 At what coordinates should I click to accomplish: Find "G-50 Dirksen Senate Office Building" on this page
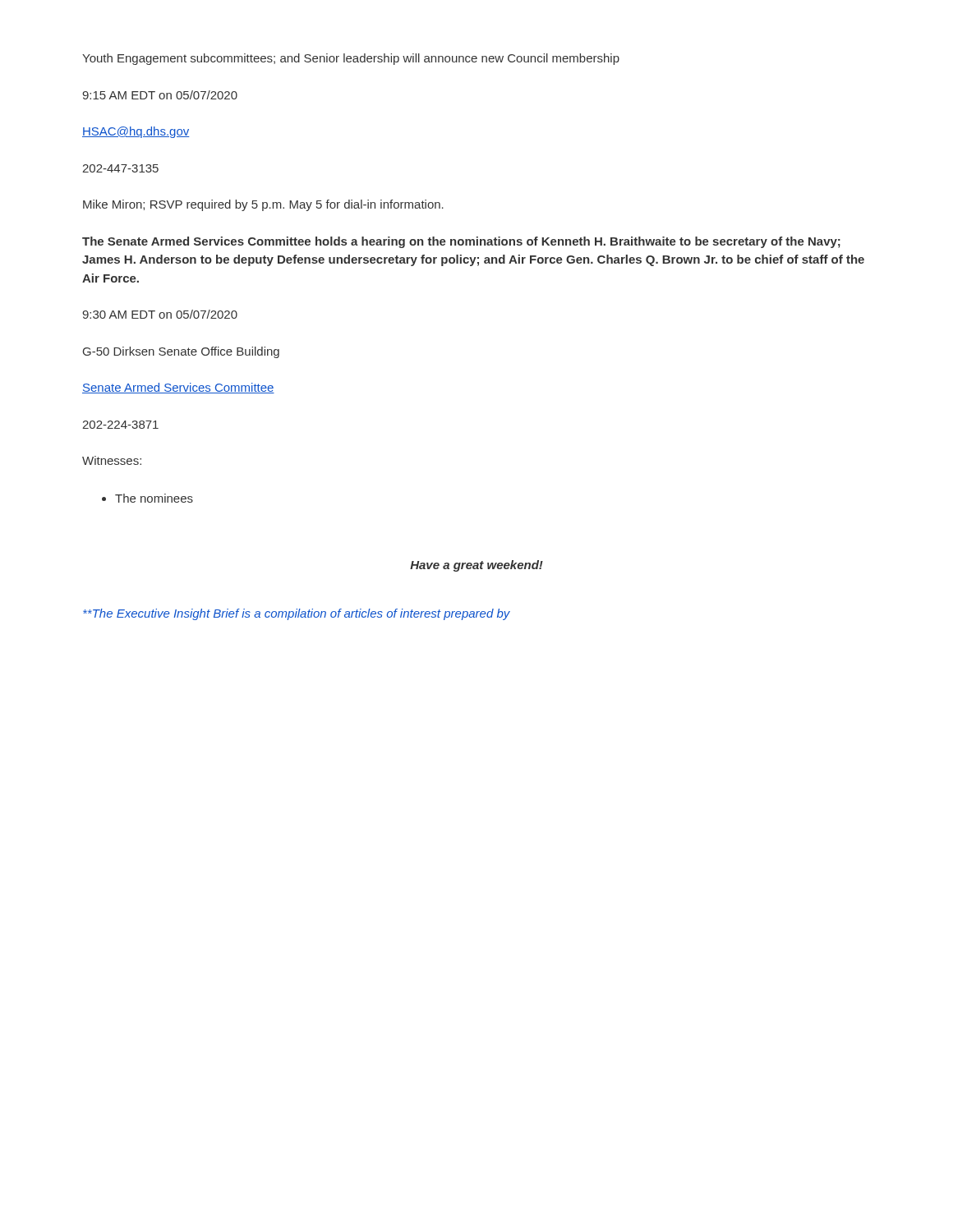pyautogui.click(x=181, y=351)
